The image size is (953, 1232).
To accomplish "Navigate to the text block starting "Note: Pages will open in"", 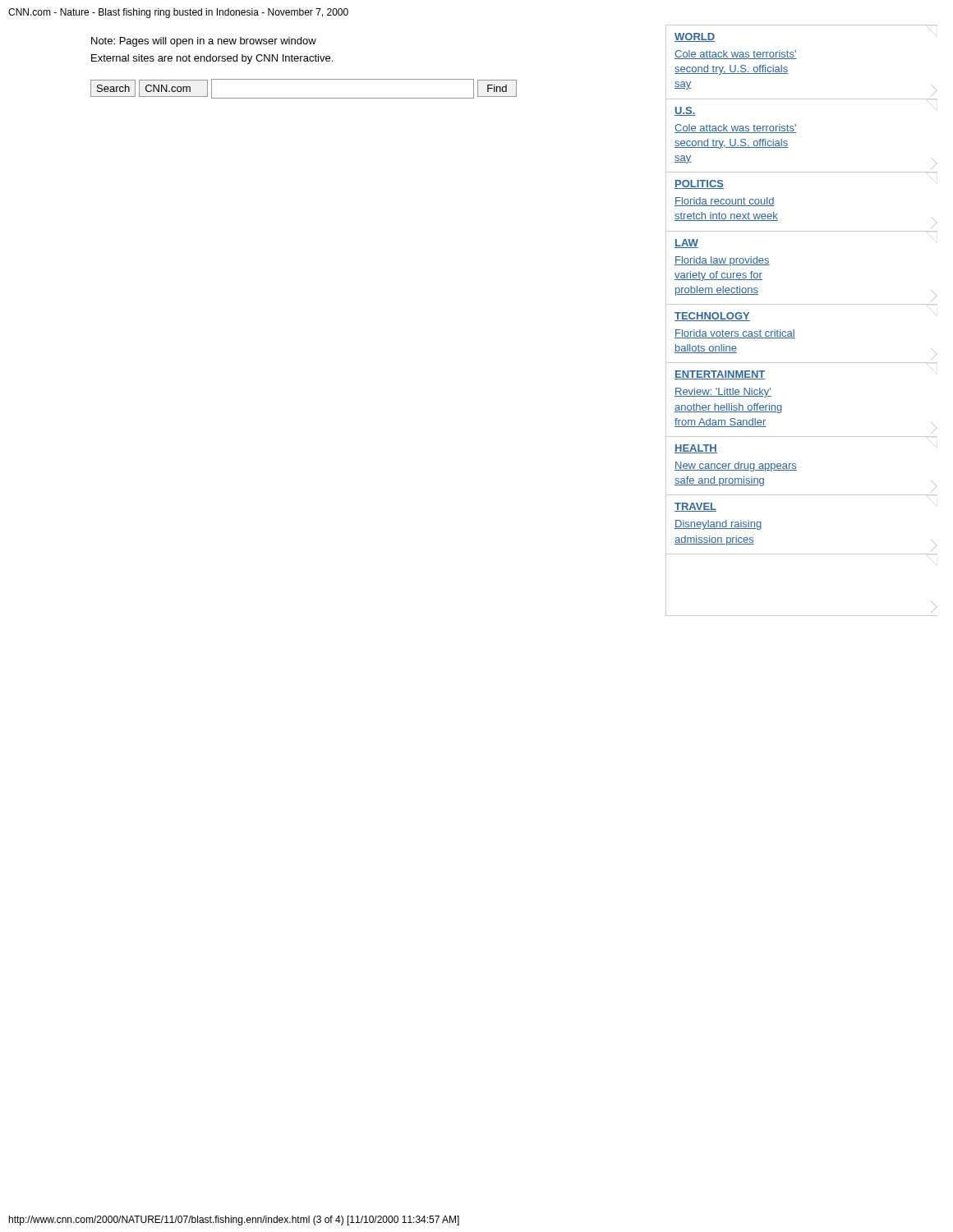I will pyautogui.click(x=212, y=49).
